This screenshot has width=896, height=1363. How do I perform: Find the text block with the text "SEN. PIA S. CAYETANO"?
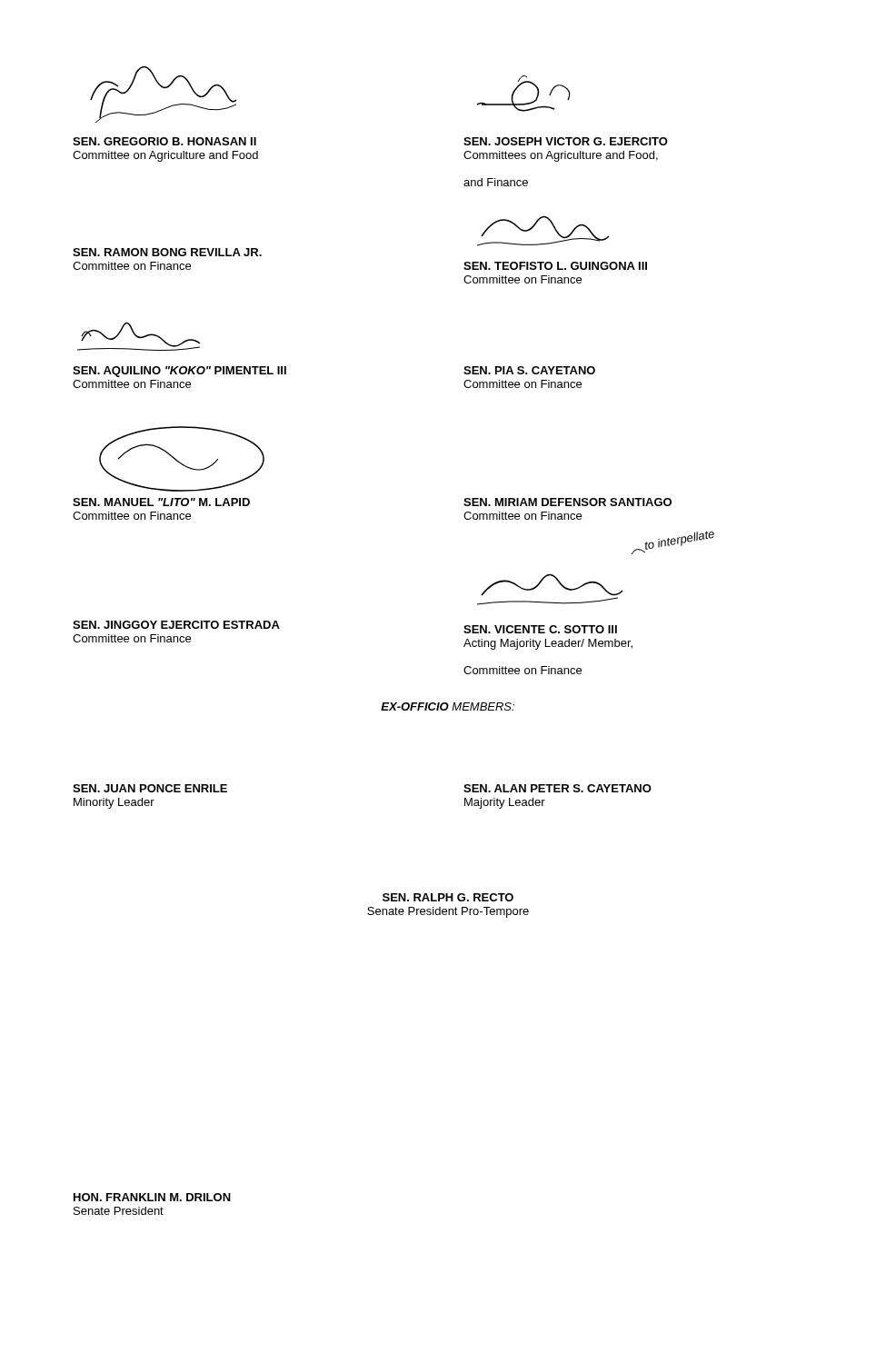coord(529,370)
